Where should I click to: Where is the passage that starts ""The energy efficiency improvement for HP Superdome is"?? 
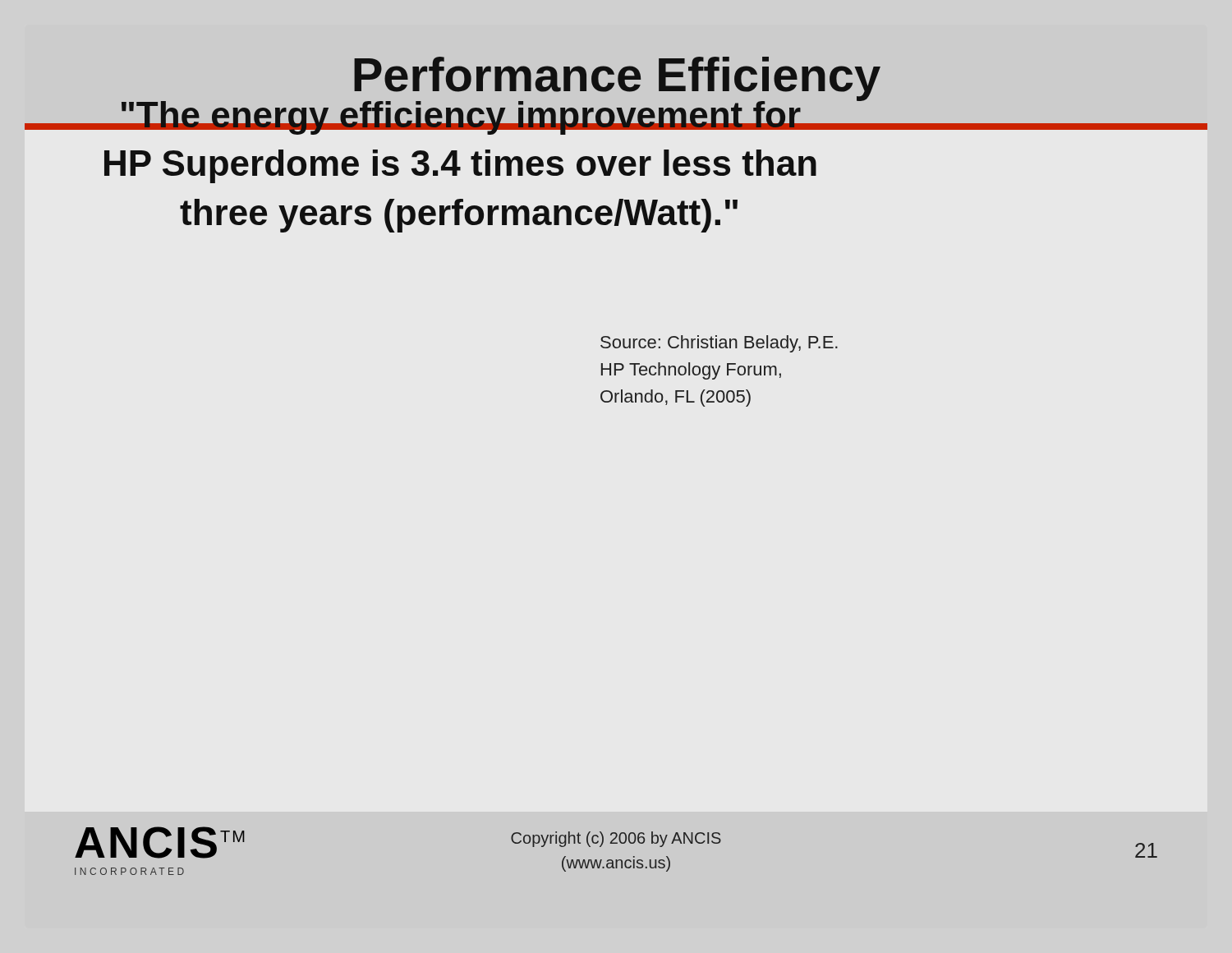coord(460,163)
